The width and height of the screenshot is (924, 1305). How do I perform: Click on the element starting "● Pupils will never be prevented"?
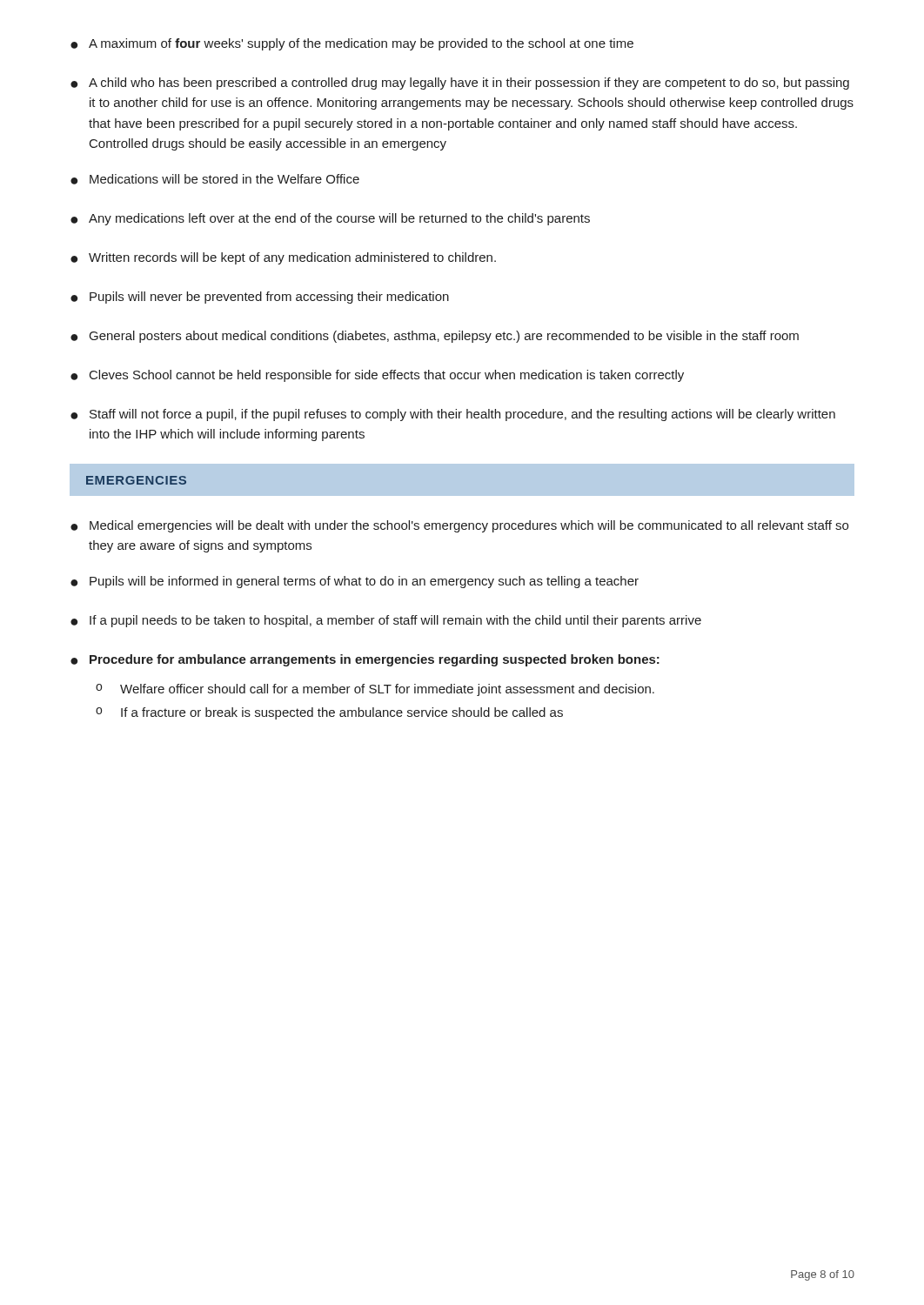pos(260,298)
